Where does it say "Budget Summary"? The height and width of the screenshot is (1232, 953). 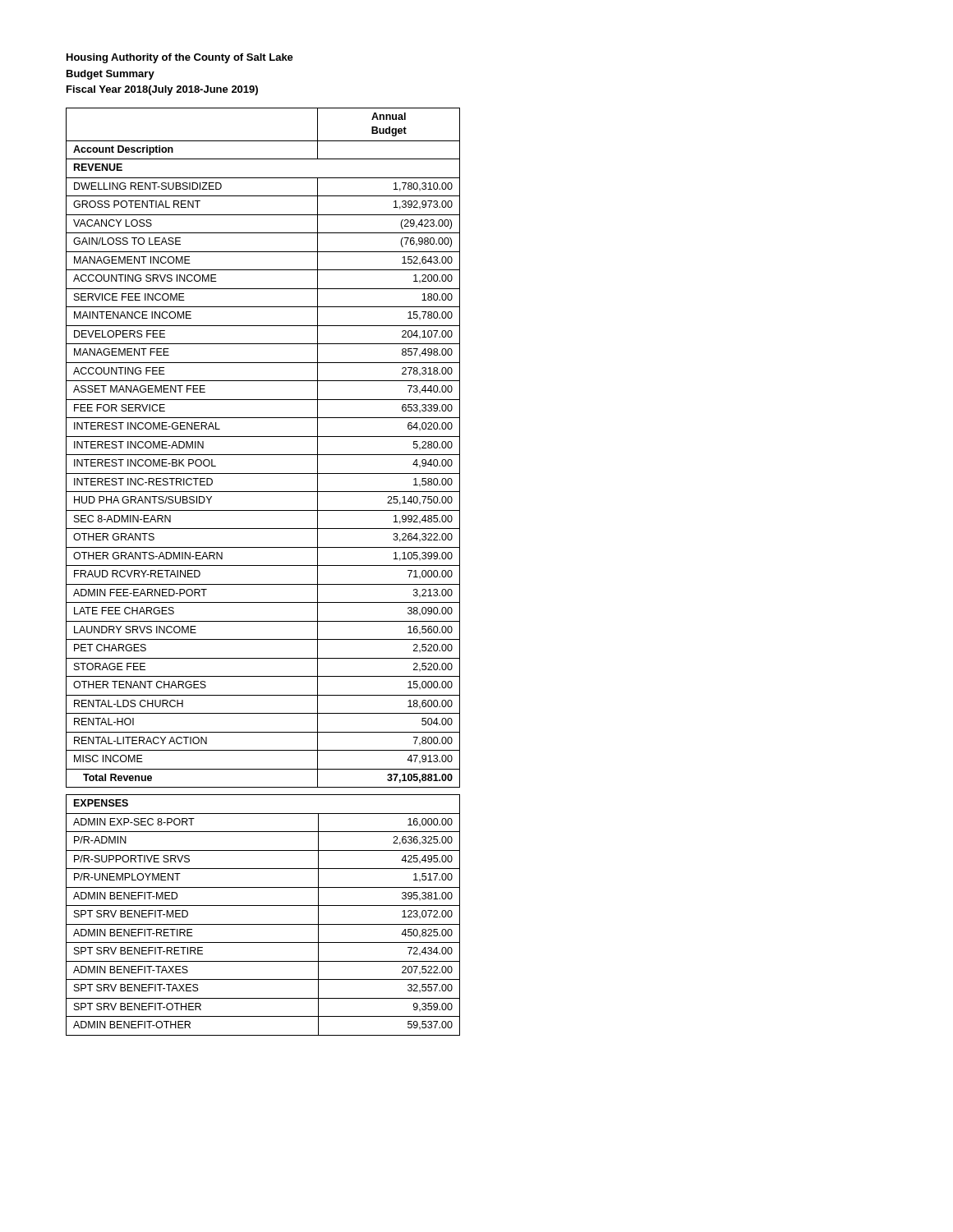(110, 73)
